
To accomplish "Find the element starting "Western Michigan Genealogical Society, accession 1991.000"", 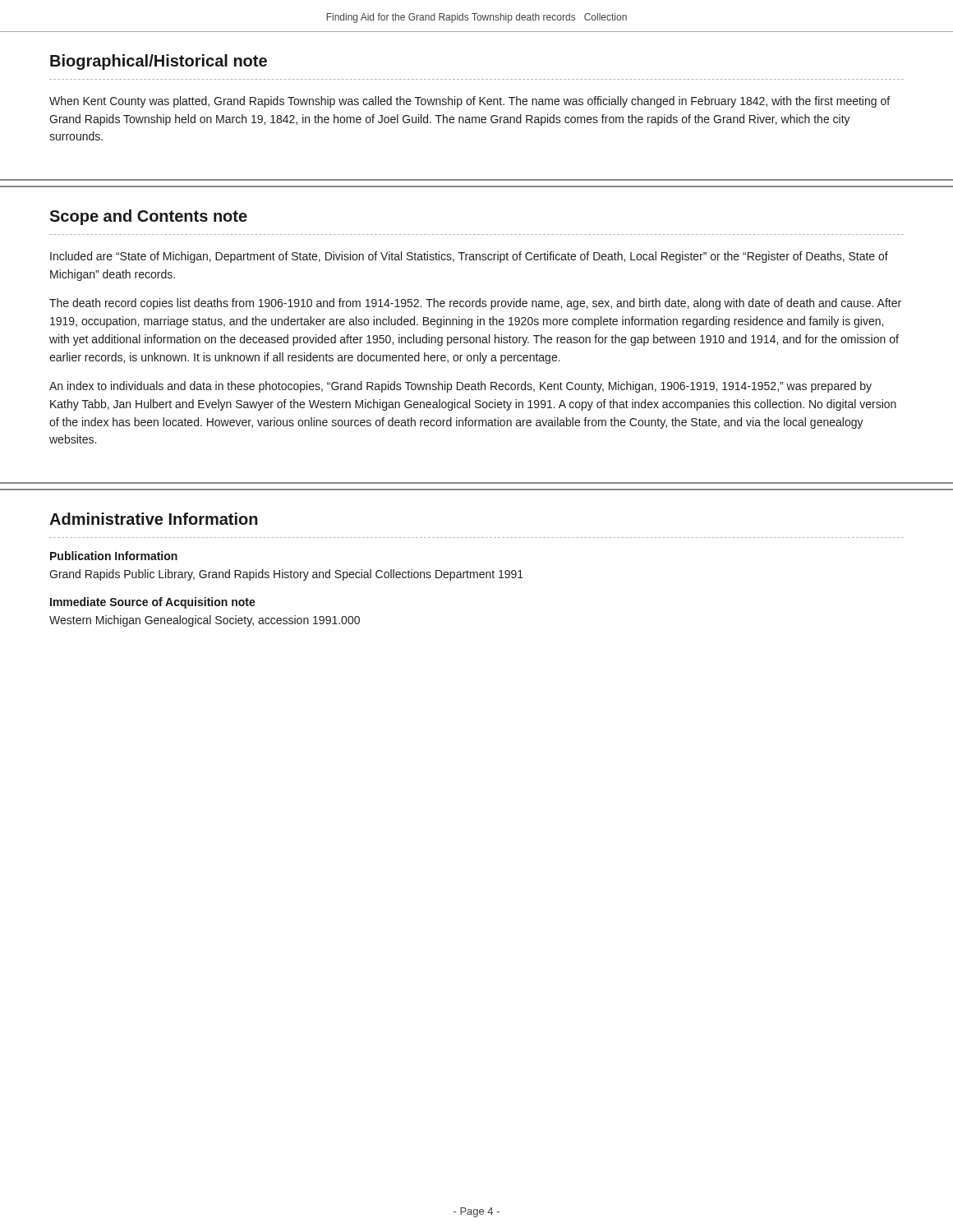I will point(205,620).
